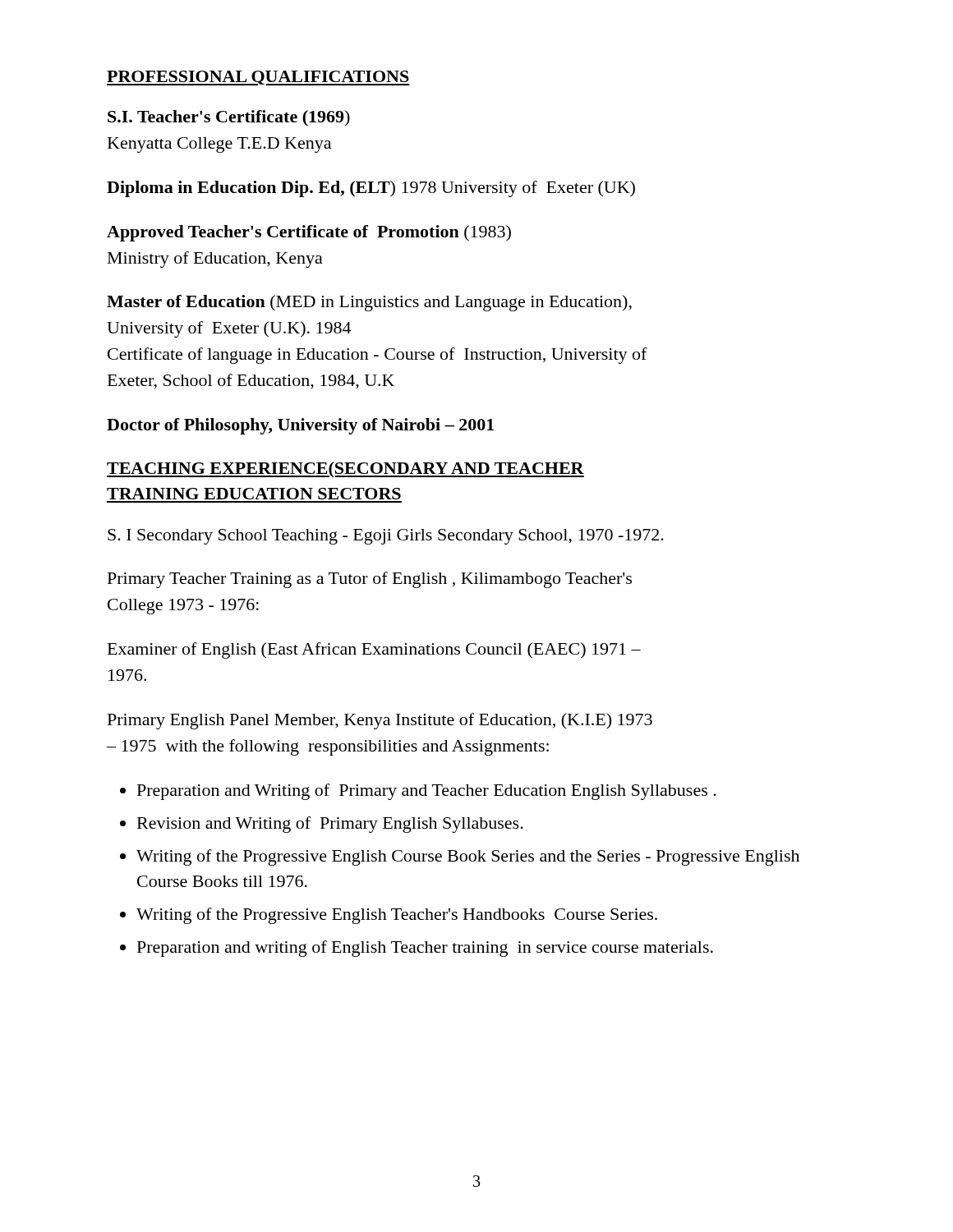Select the text block that reads "S. I Secondary School Teaching - Egoji"
This screenshot has height=1232, width=953.
(386, 534)
